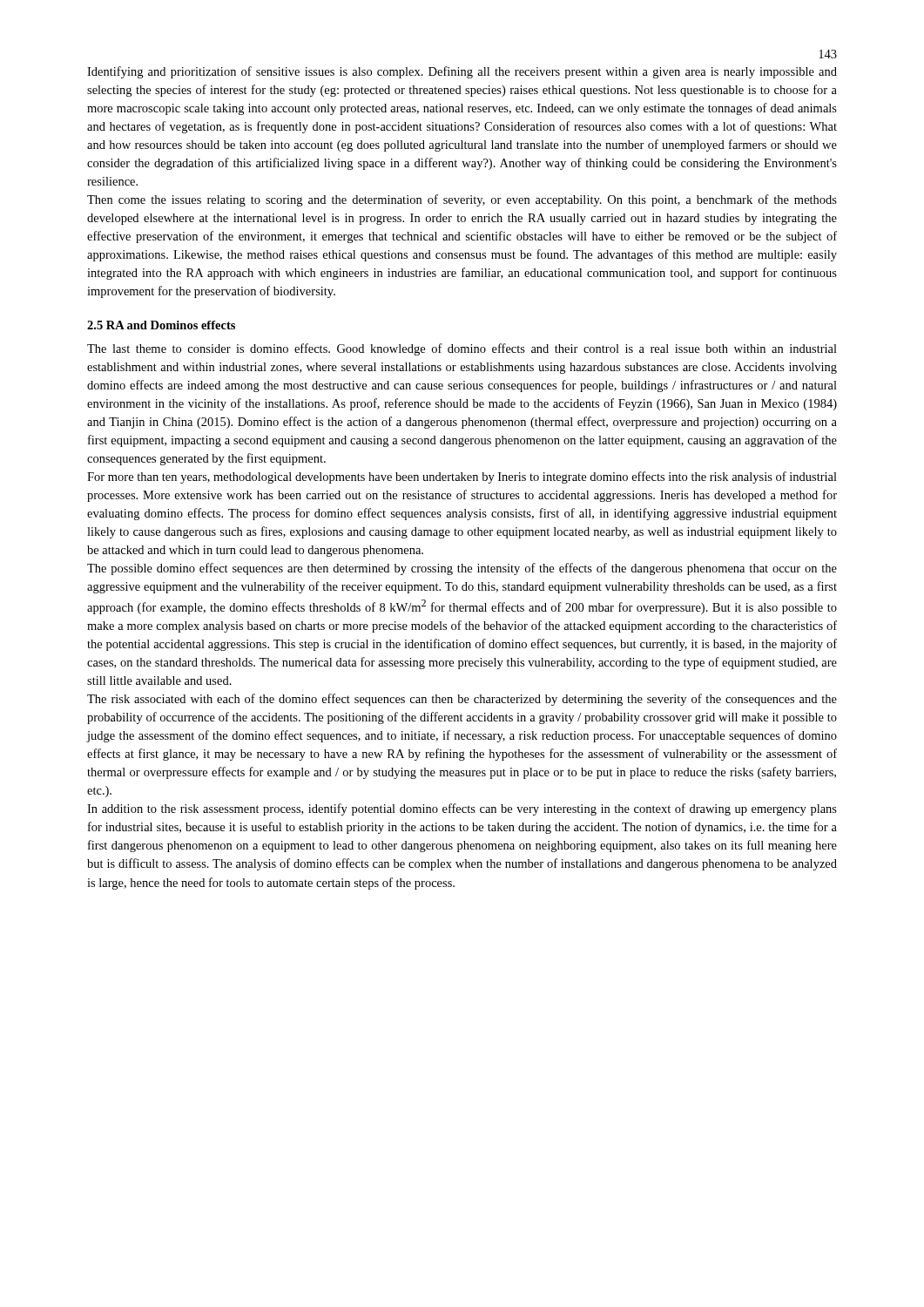Point to the block beginning "Identifying and prioritization of"
The height and width of the screenshot is (1307, 924).
462,72
